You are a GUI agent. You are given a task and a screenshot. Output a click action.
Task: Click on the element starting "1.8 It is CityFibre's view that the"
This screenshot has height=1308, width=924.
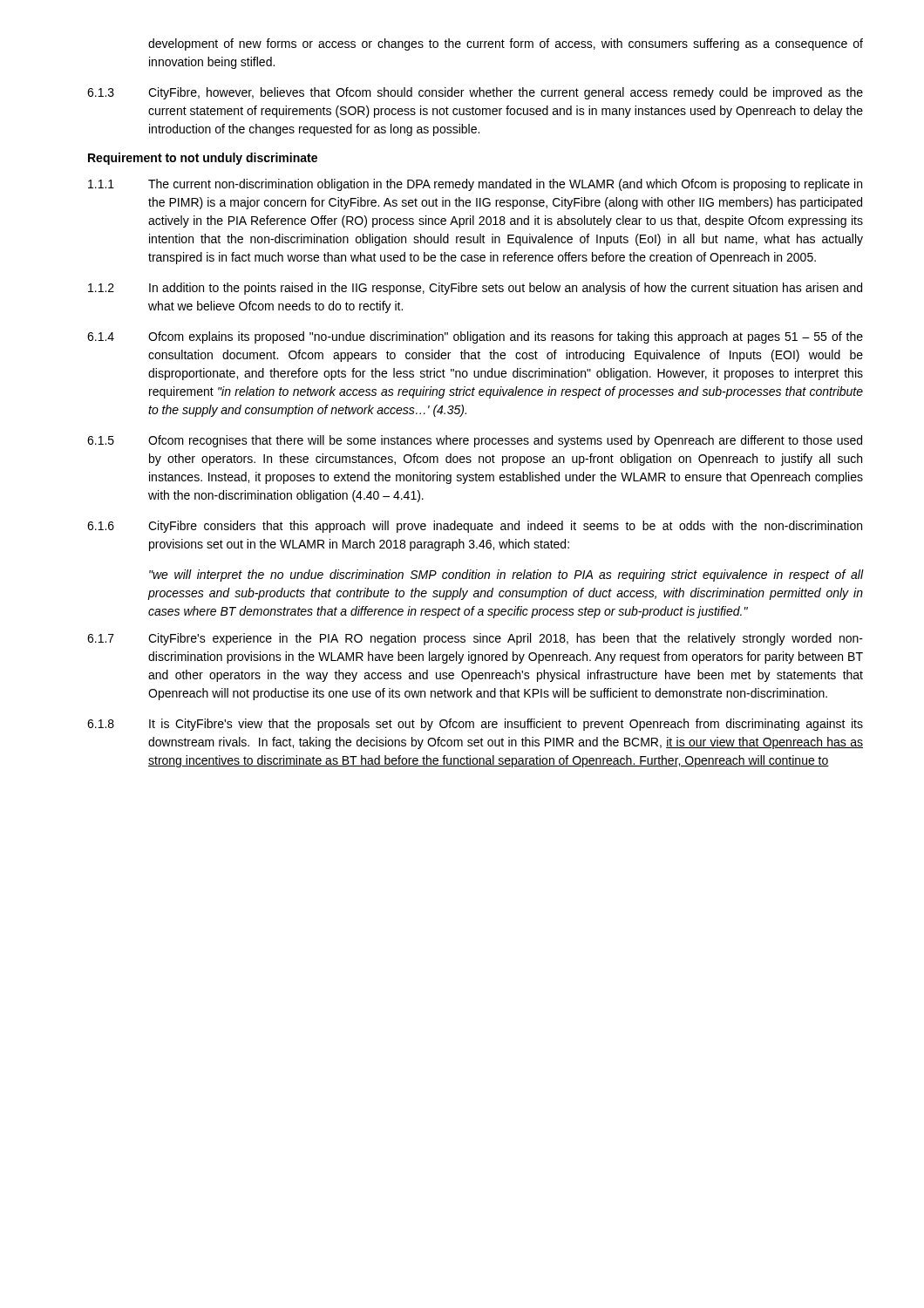pos(475,743)
